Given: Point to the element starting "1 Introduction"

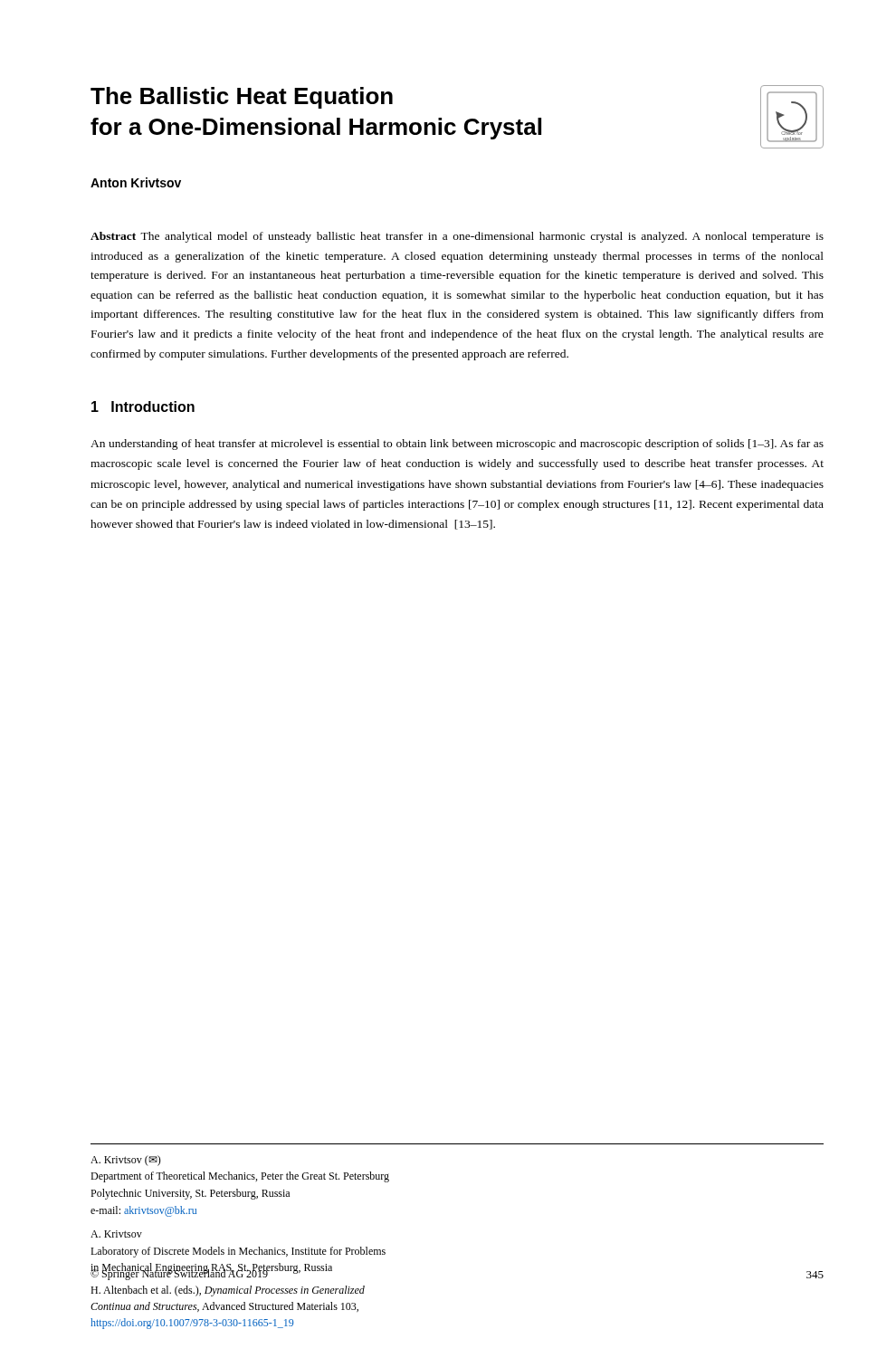Looking at the screenshot, I should [x=143, y=407].
